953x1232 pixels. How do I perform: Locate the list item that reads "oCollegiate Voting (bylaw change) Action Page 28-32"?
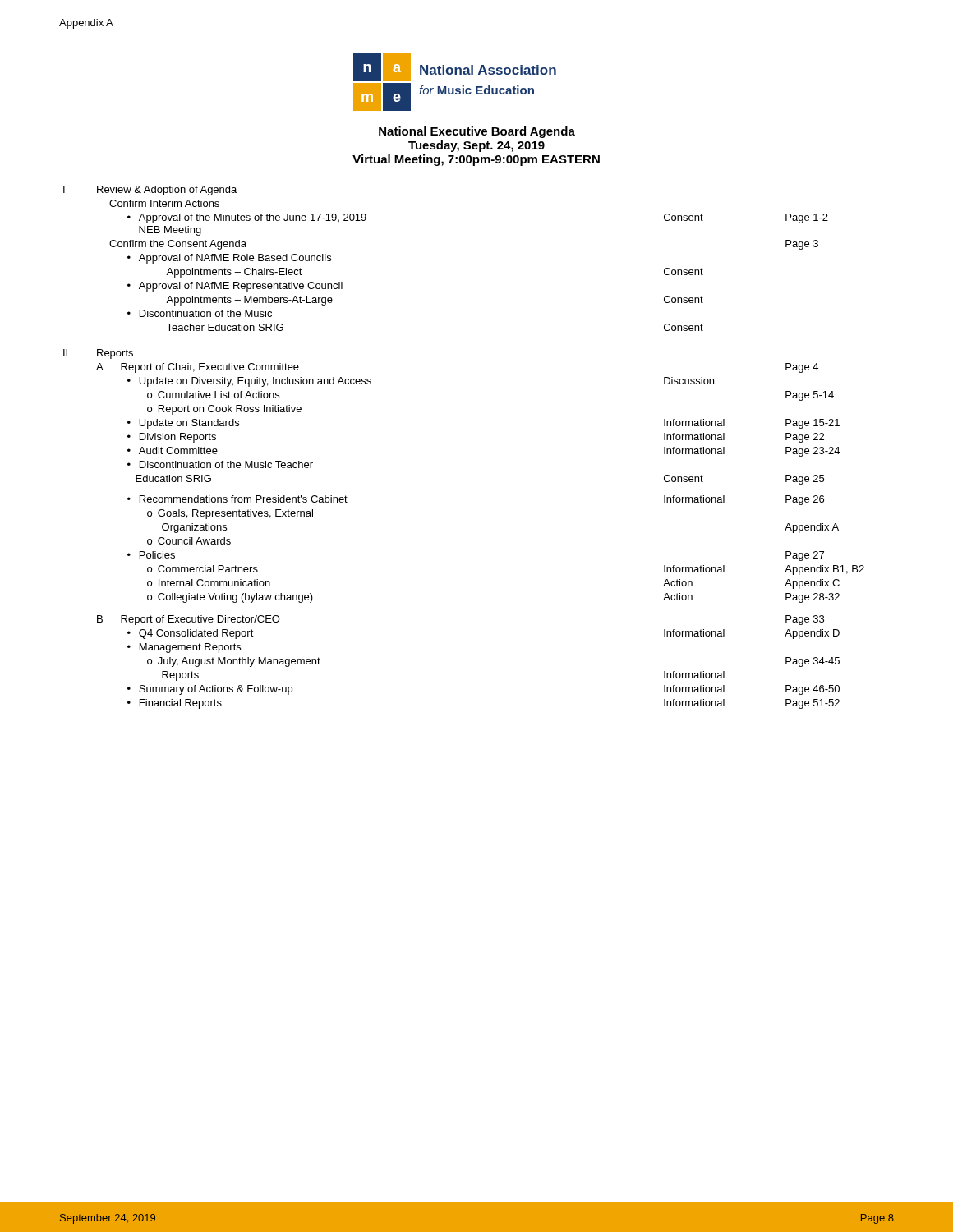[230, 598]
